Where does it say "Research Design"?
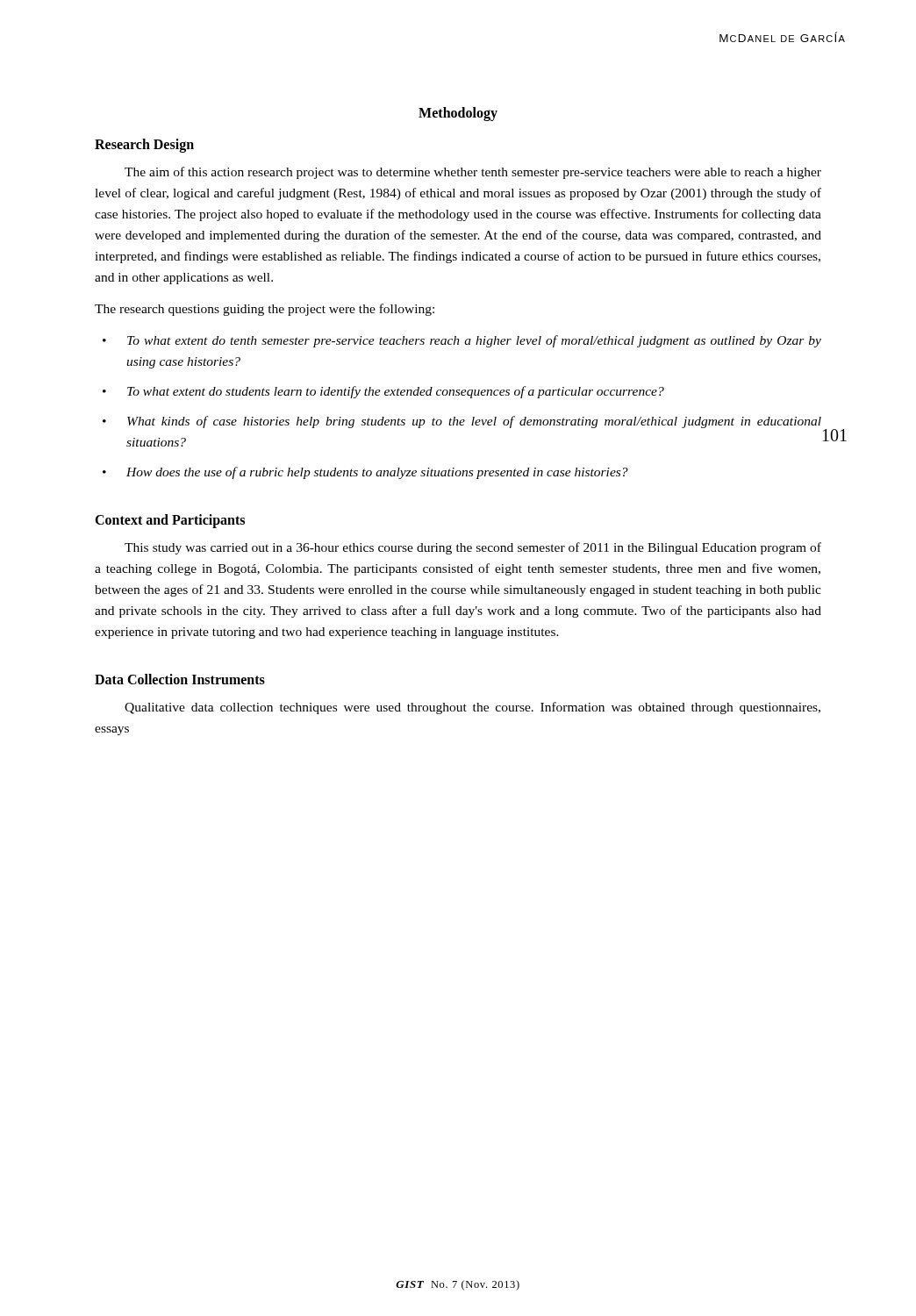This screenshot has width=916, height=1316. [x=144, y=144]
